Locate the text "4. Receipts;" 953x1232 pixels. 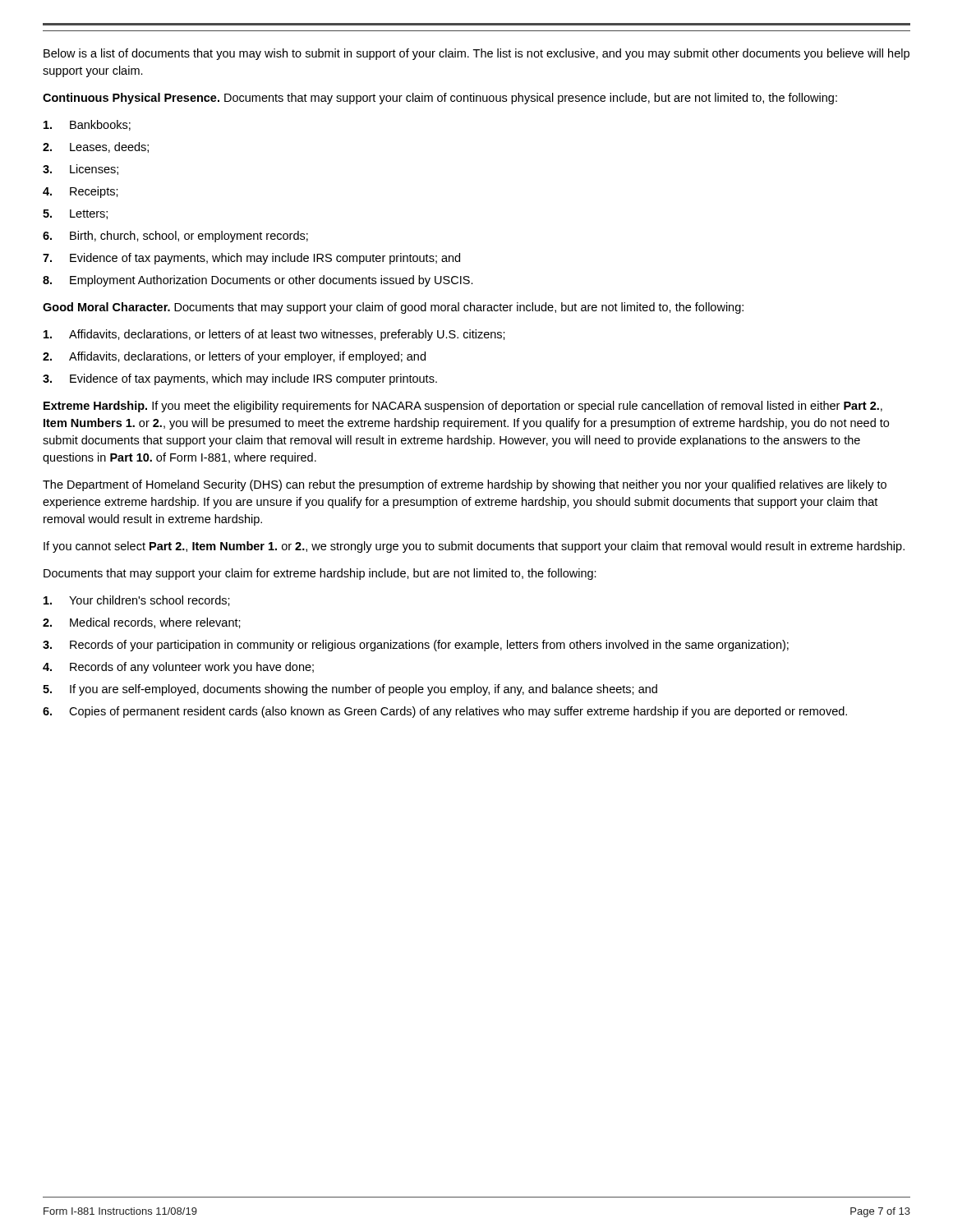81,192
